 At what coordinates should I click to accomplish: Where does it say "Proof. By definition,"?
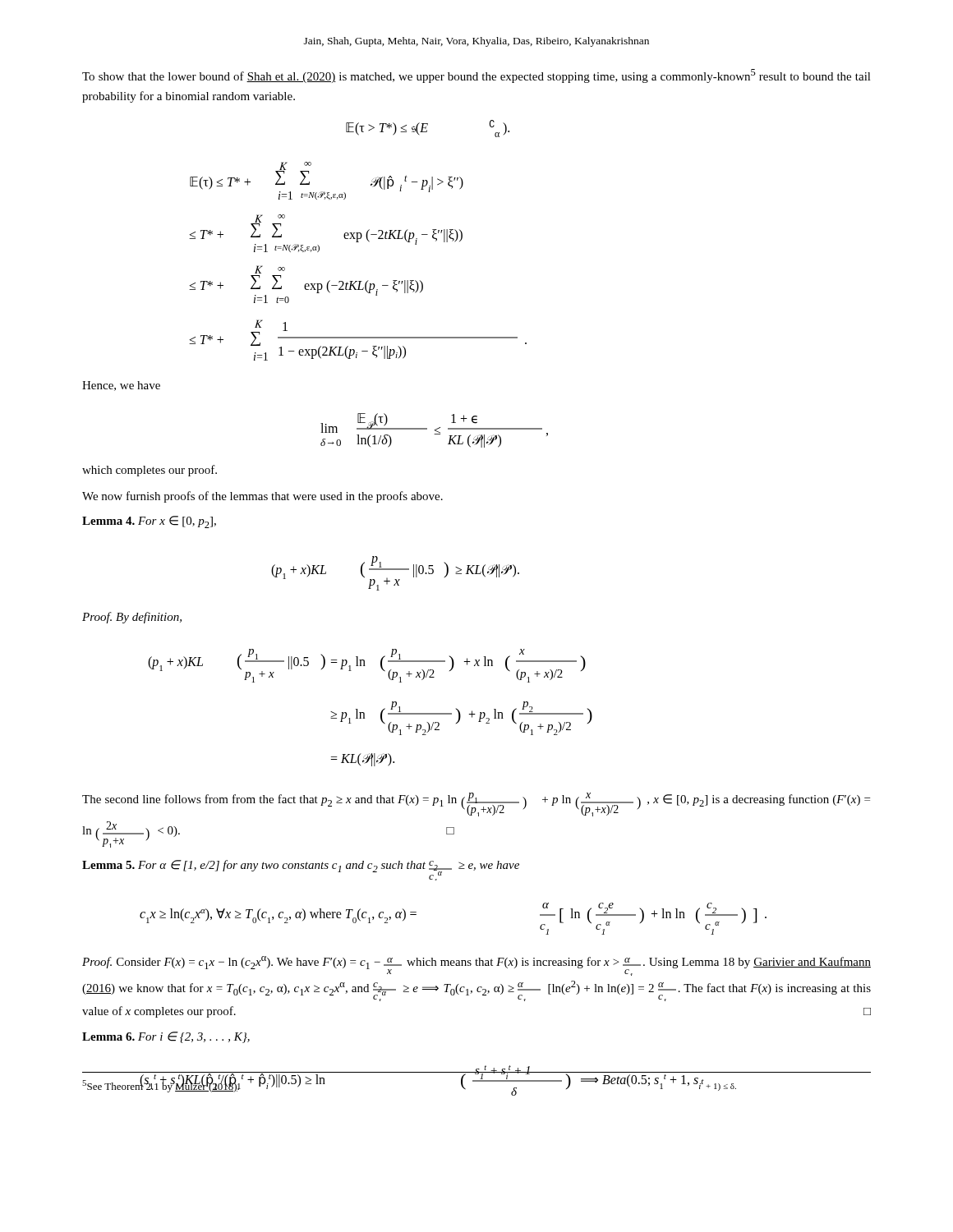coord(132,617)
